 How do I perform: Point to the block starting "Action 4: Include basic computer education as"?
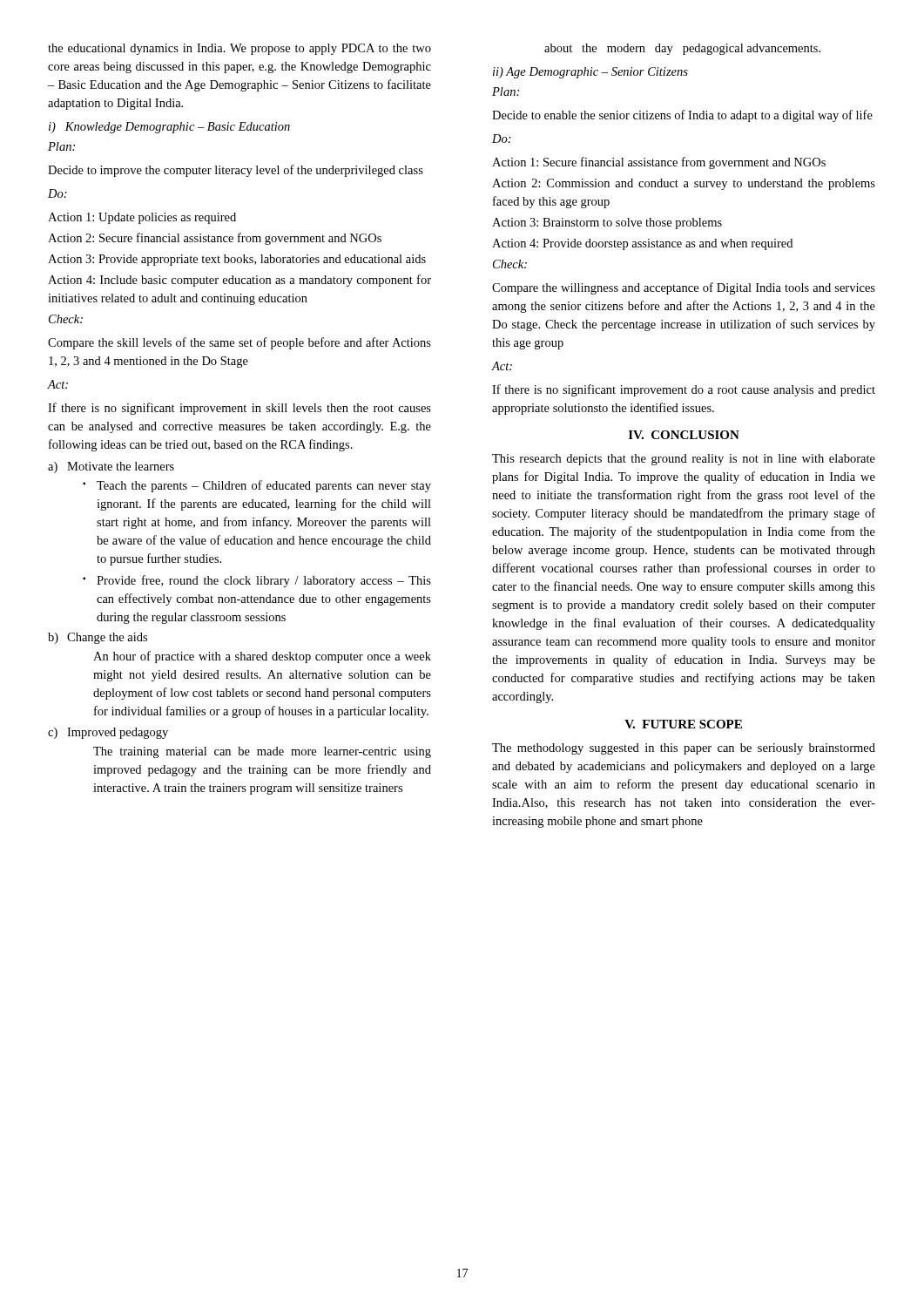(x=239, y=289)
